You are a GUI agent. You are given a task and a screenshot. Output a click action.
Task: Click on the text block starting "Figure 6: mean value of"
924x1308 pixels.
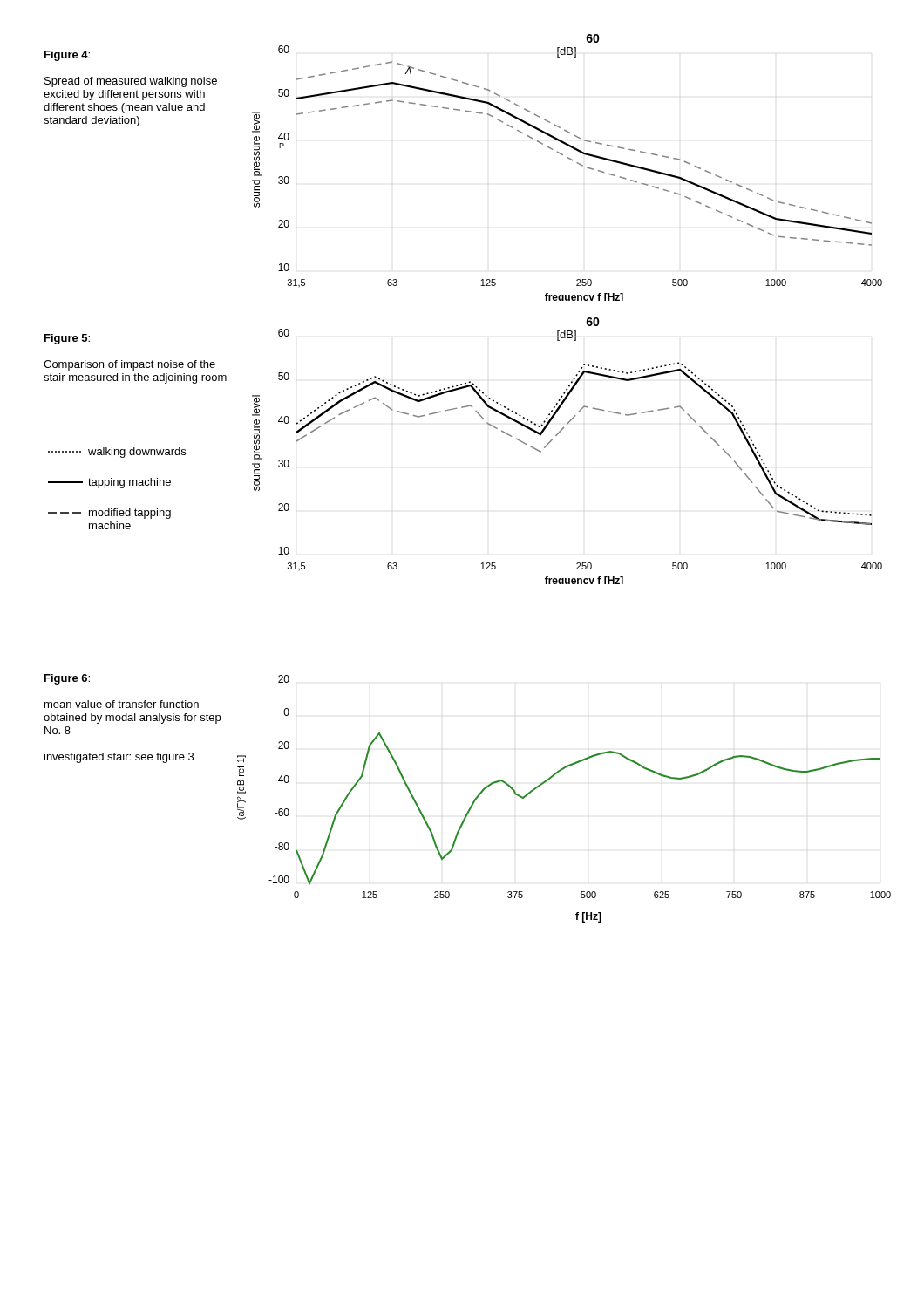[132, 717]
